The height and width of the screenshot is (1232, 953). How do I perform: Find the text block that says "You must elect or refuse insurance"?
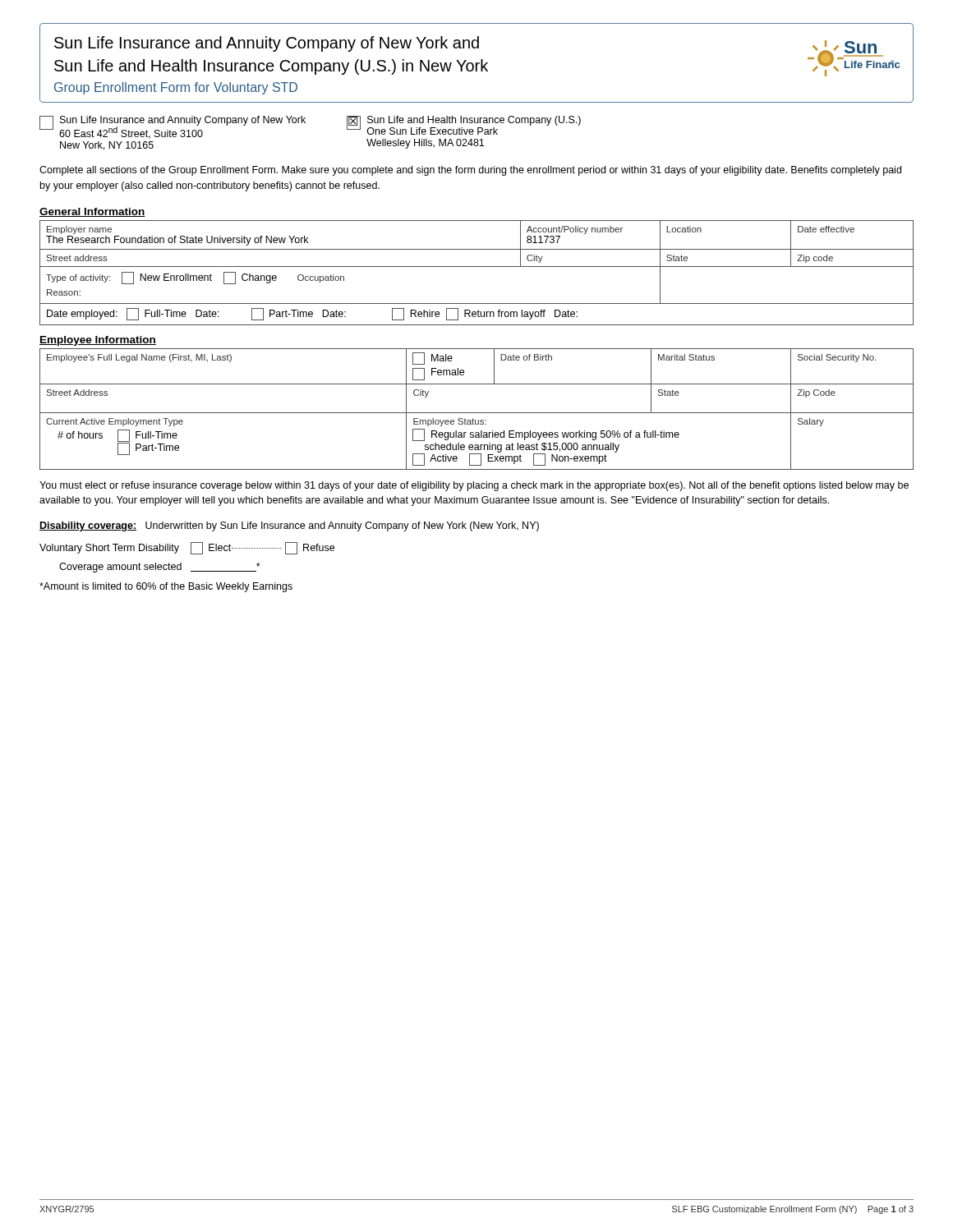click(474, 493)
